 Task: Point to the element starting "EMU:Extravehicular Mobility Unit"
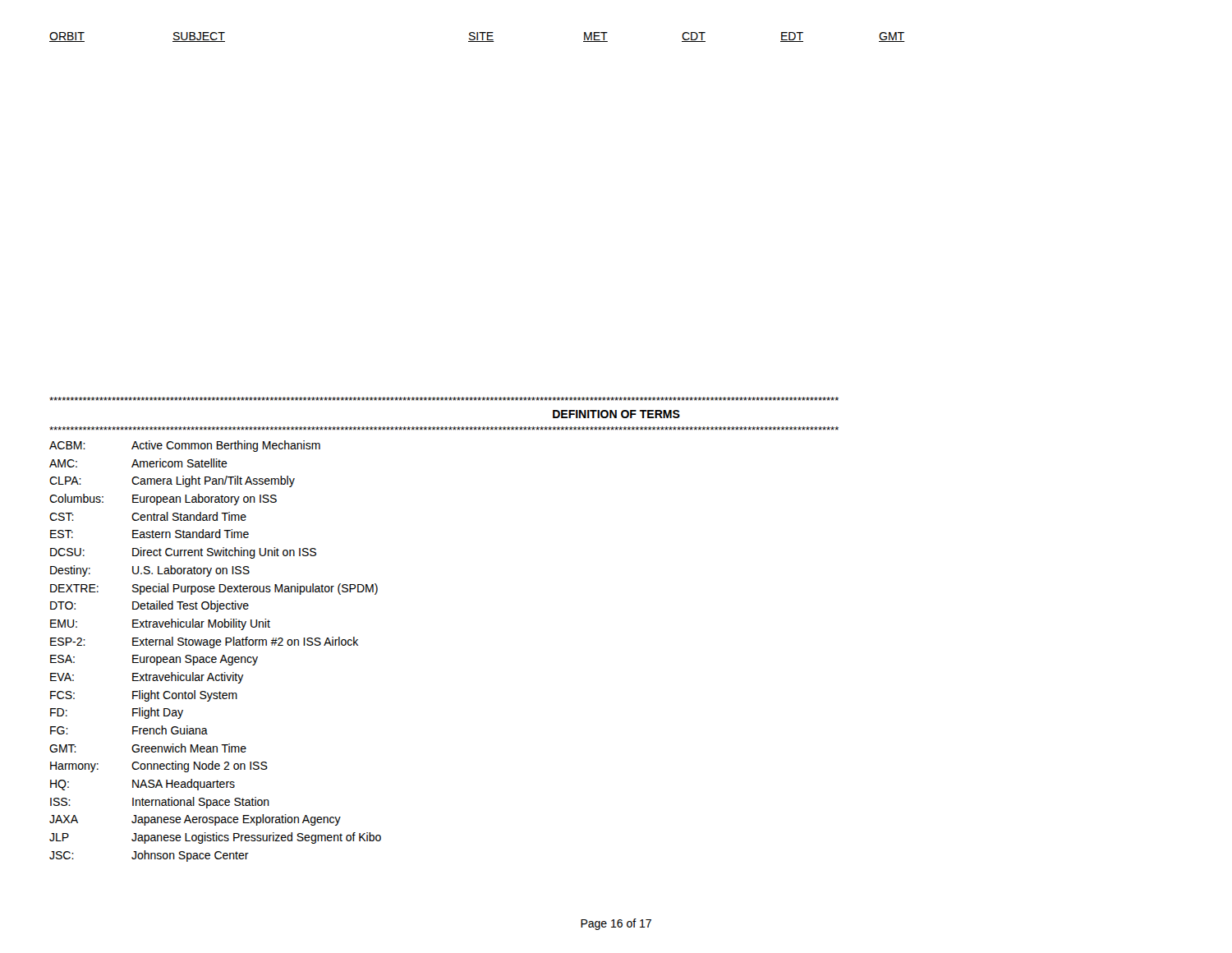[x=160, y=624]
